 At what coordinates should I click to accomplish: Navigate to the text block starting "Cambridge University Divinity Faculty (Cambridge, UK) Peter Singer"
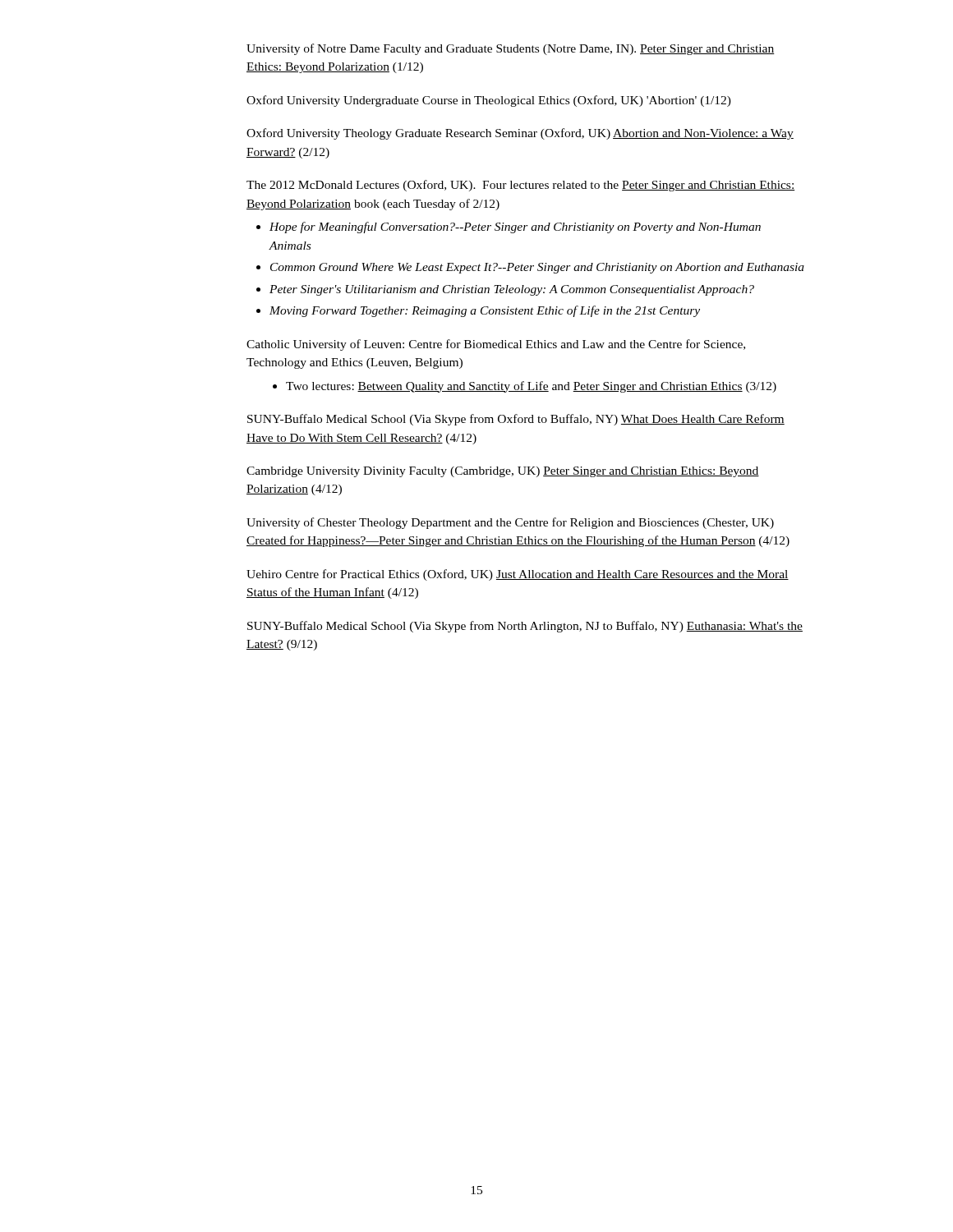[503, 479]
